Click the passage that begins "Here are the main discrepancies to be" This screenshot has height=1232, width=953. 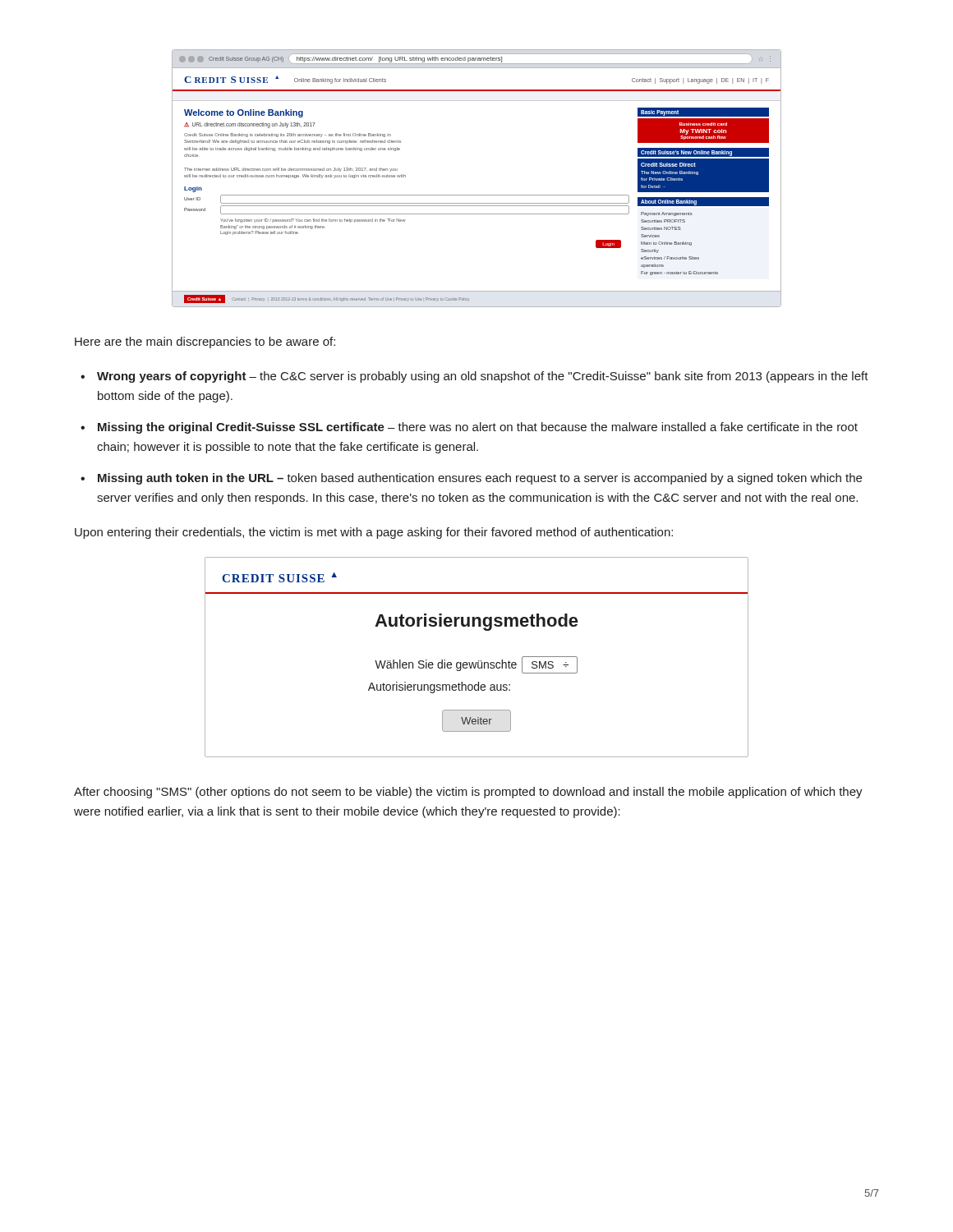pyautogui.click(x=205, y=341)
